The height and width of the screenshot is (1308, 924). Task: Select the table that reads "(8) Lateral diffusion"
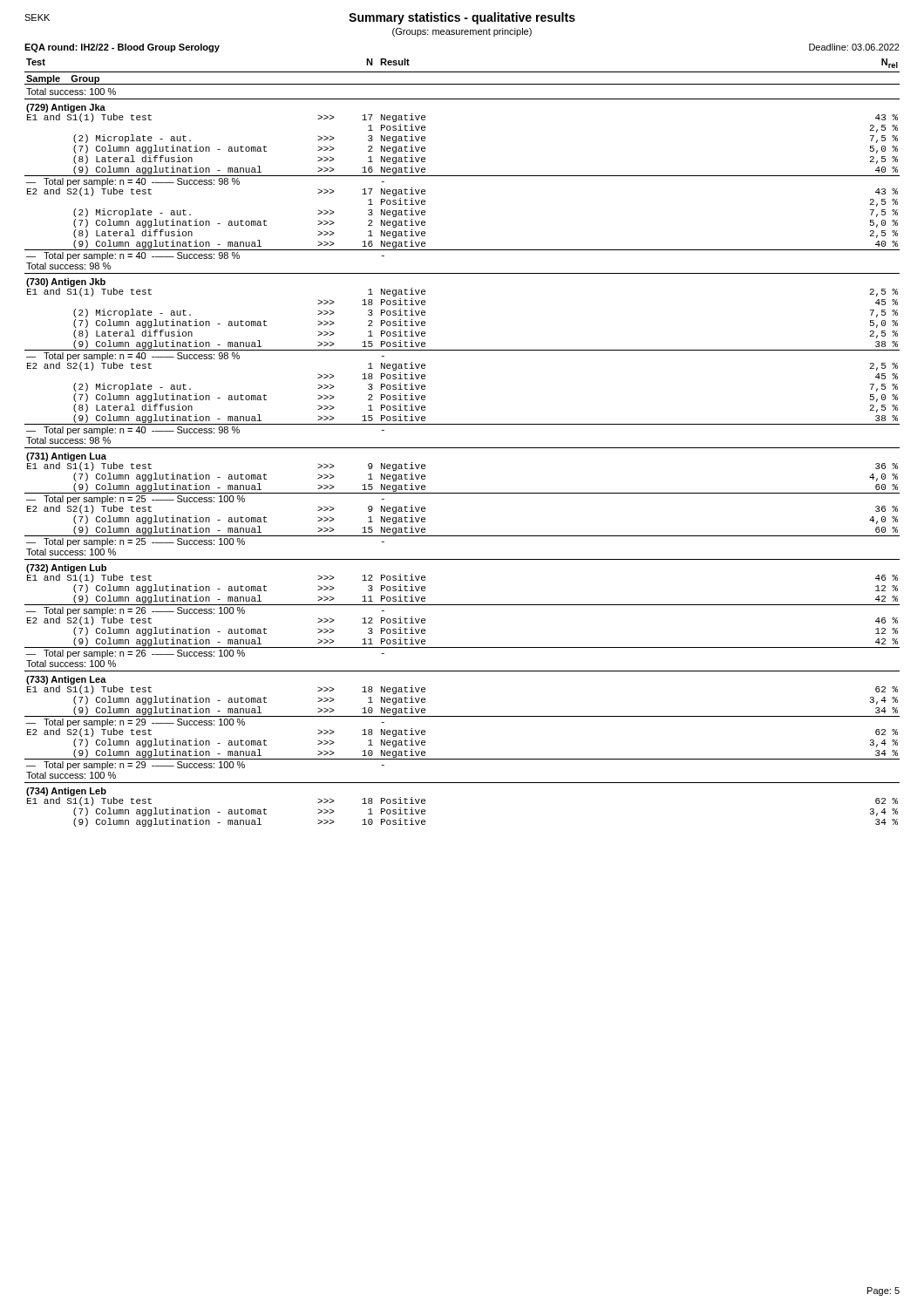(462, 442)
